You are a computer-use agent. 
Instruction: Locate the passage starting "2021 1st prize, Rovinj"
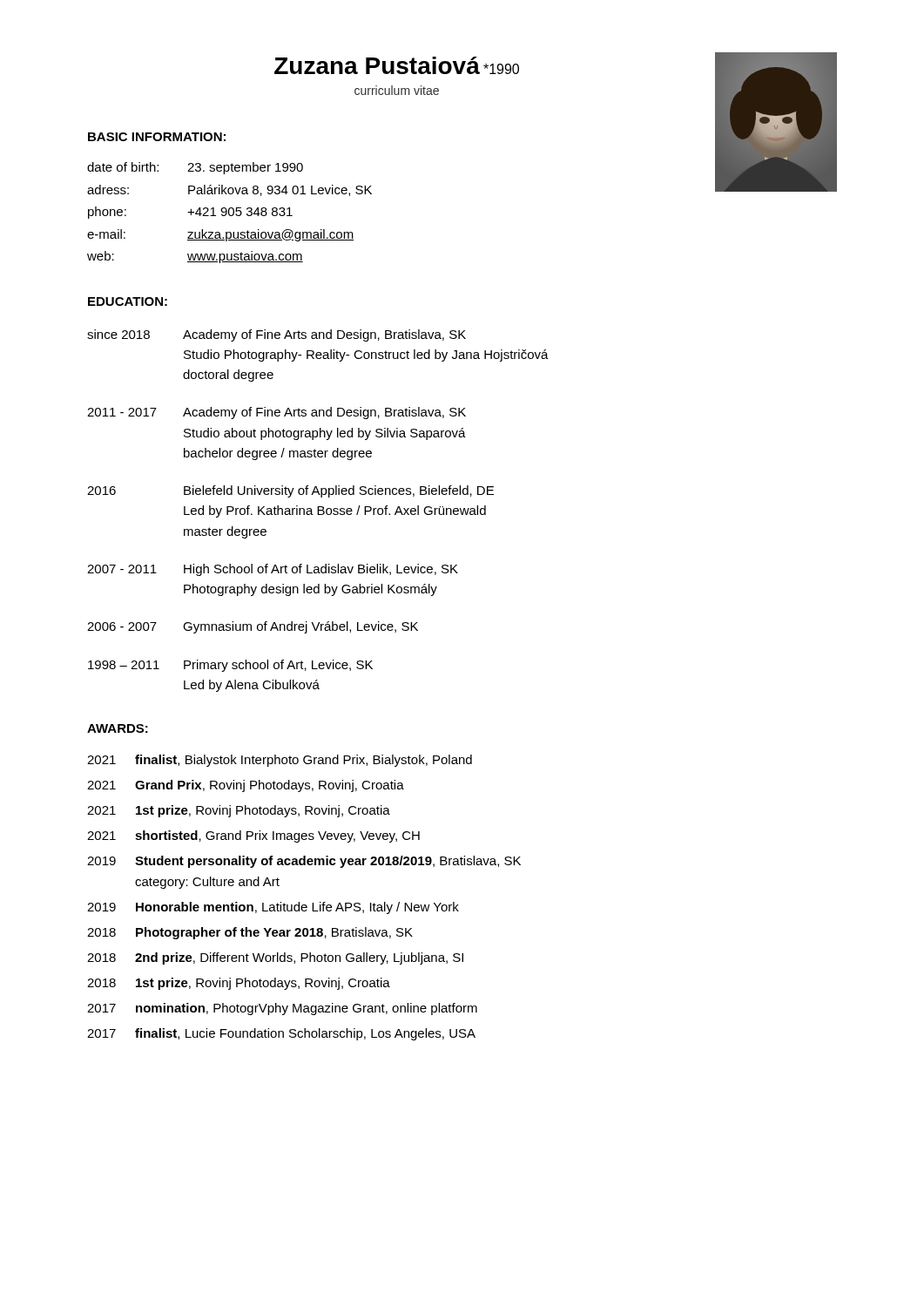238,810
